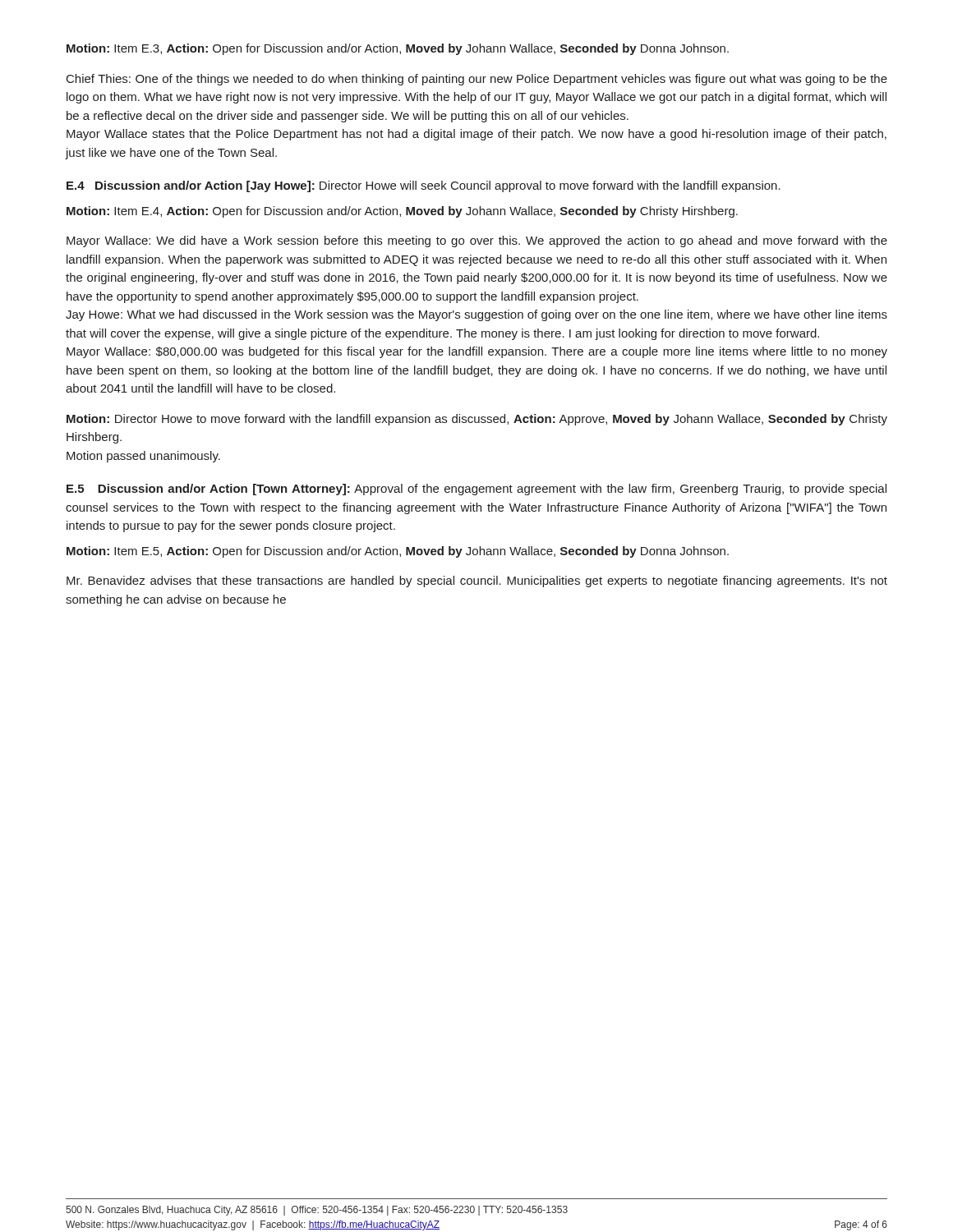Locate the text block that says "Mr. Benavidez advises that"
953x1232 pixels.
(476, 590)
